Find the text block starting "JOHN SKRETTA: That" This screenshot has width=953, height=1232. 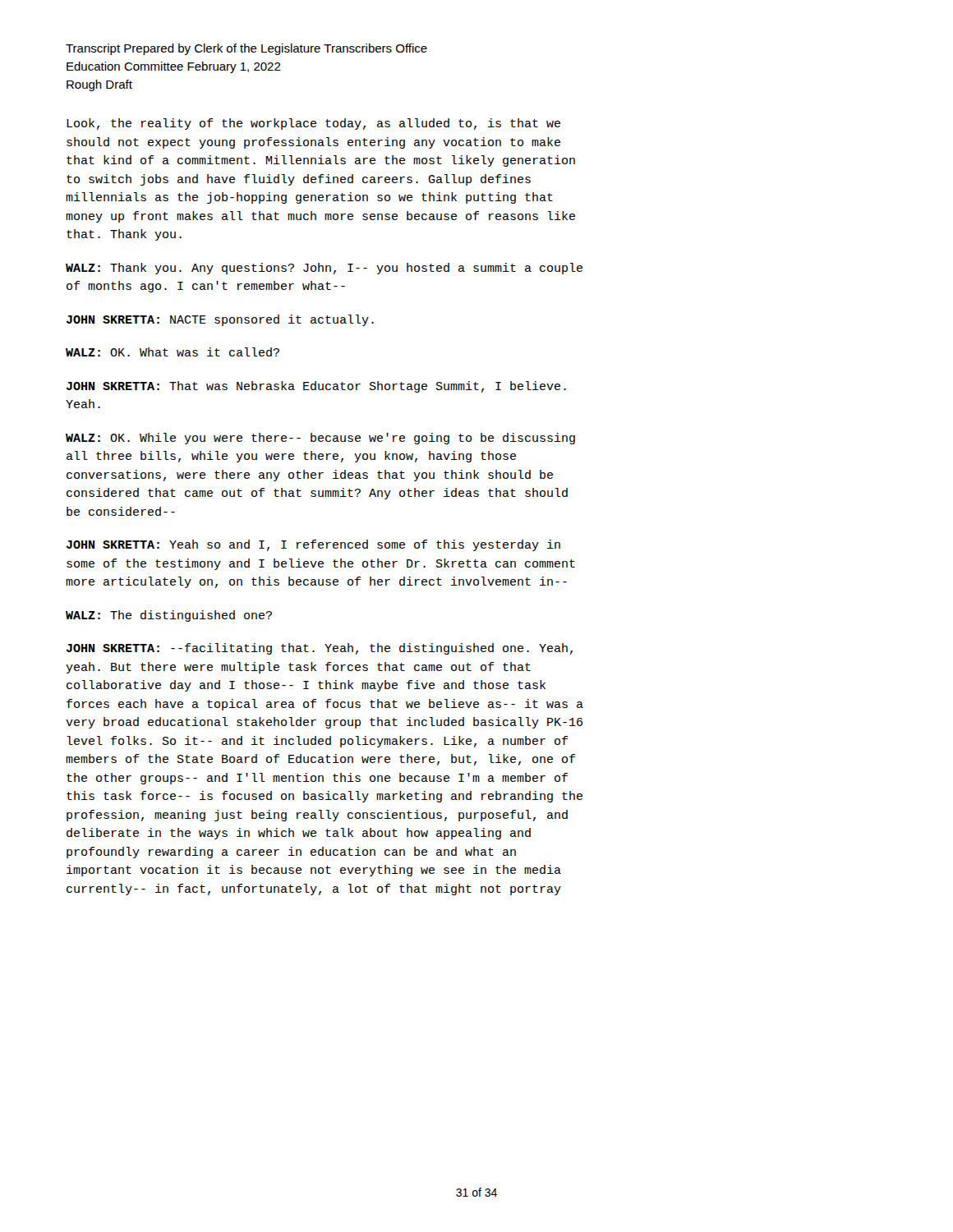(x=317, y=396)
